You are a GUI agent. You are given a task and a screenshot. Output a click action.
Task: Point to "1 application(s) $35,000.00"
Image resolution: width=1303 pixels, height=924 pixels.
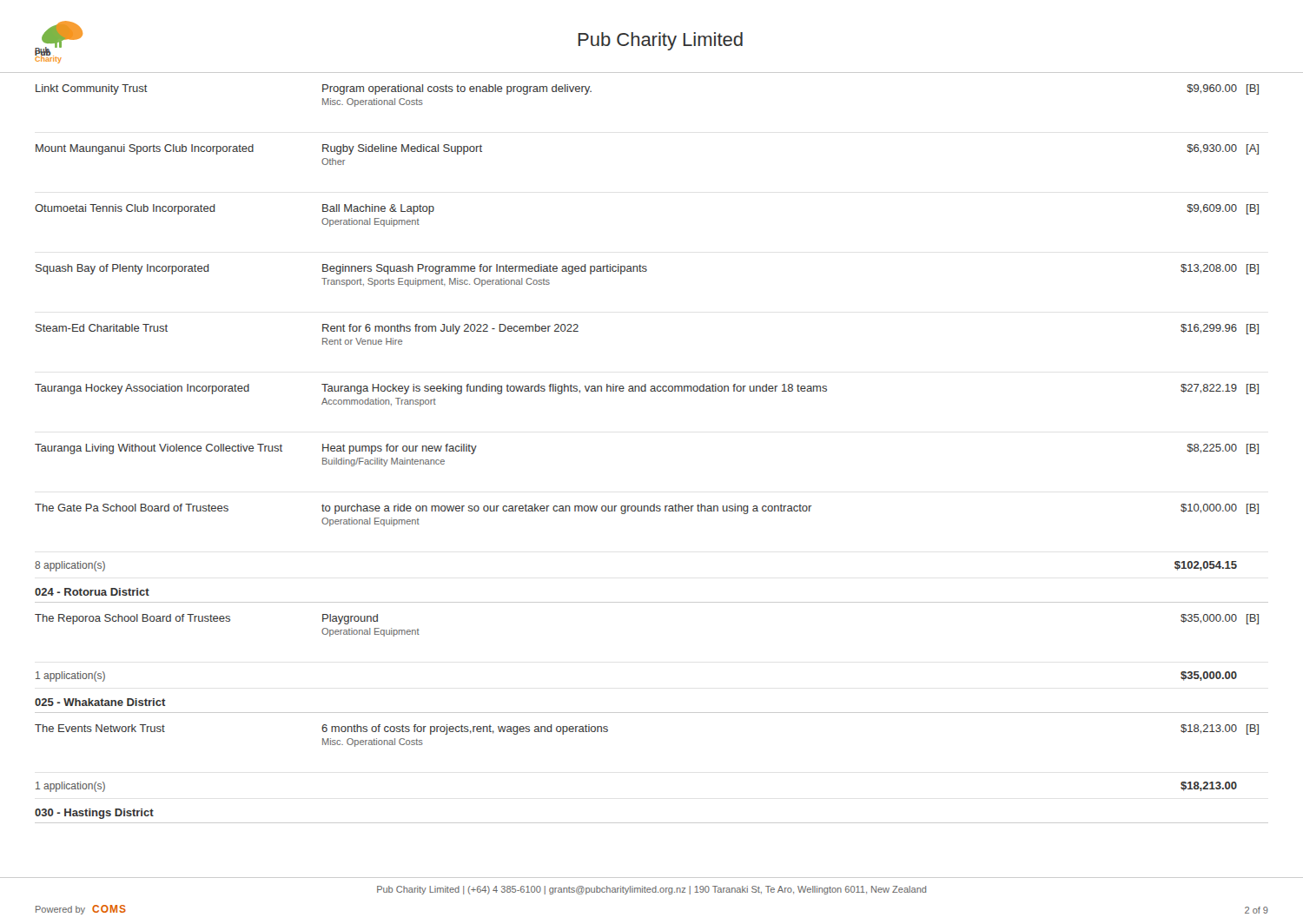[x=73, y=676]
